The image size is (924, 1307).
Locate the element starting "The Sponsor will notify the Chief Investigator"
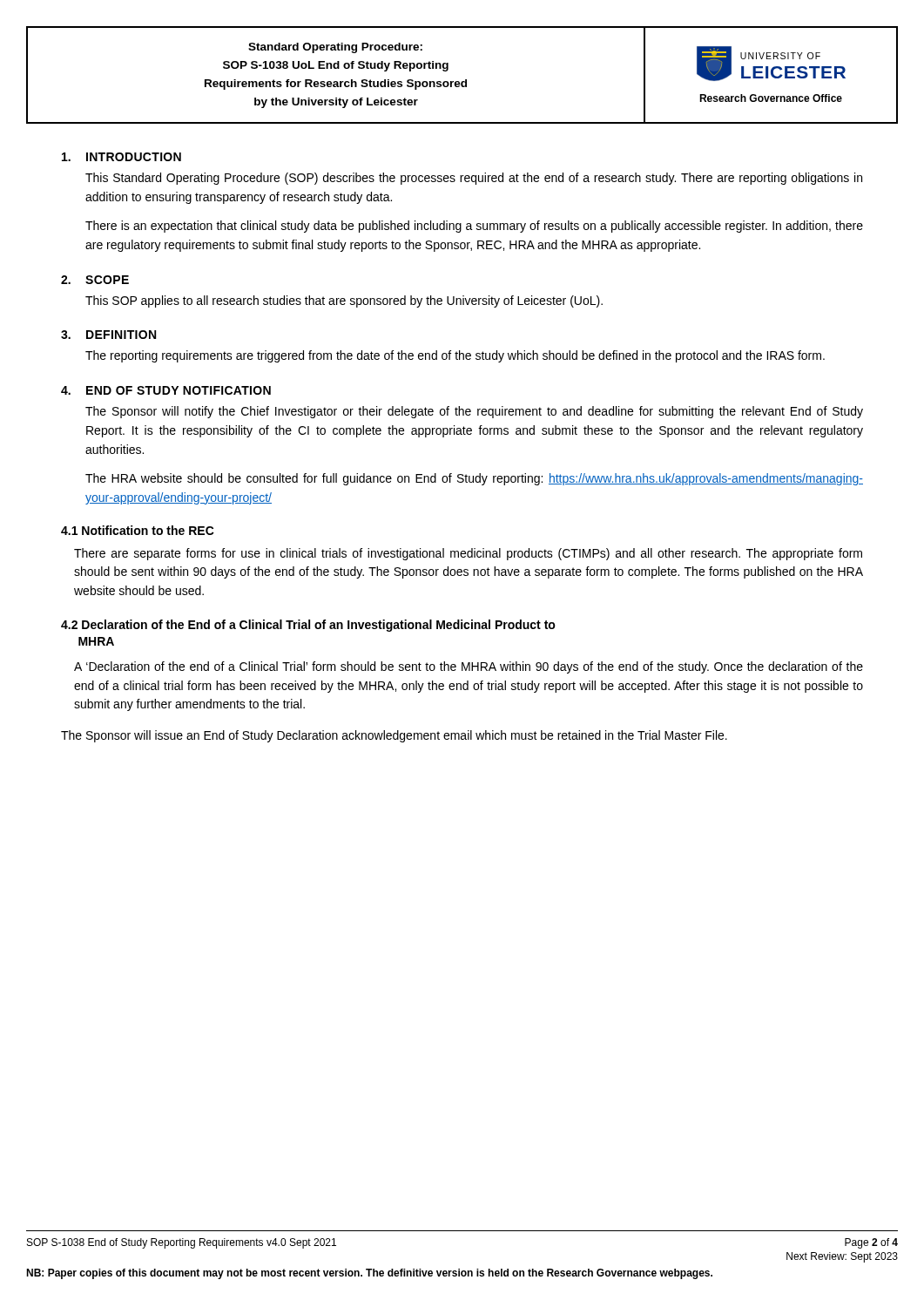(x=474, y=412)
